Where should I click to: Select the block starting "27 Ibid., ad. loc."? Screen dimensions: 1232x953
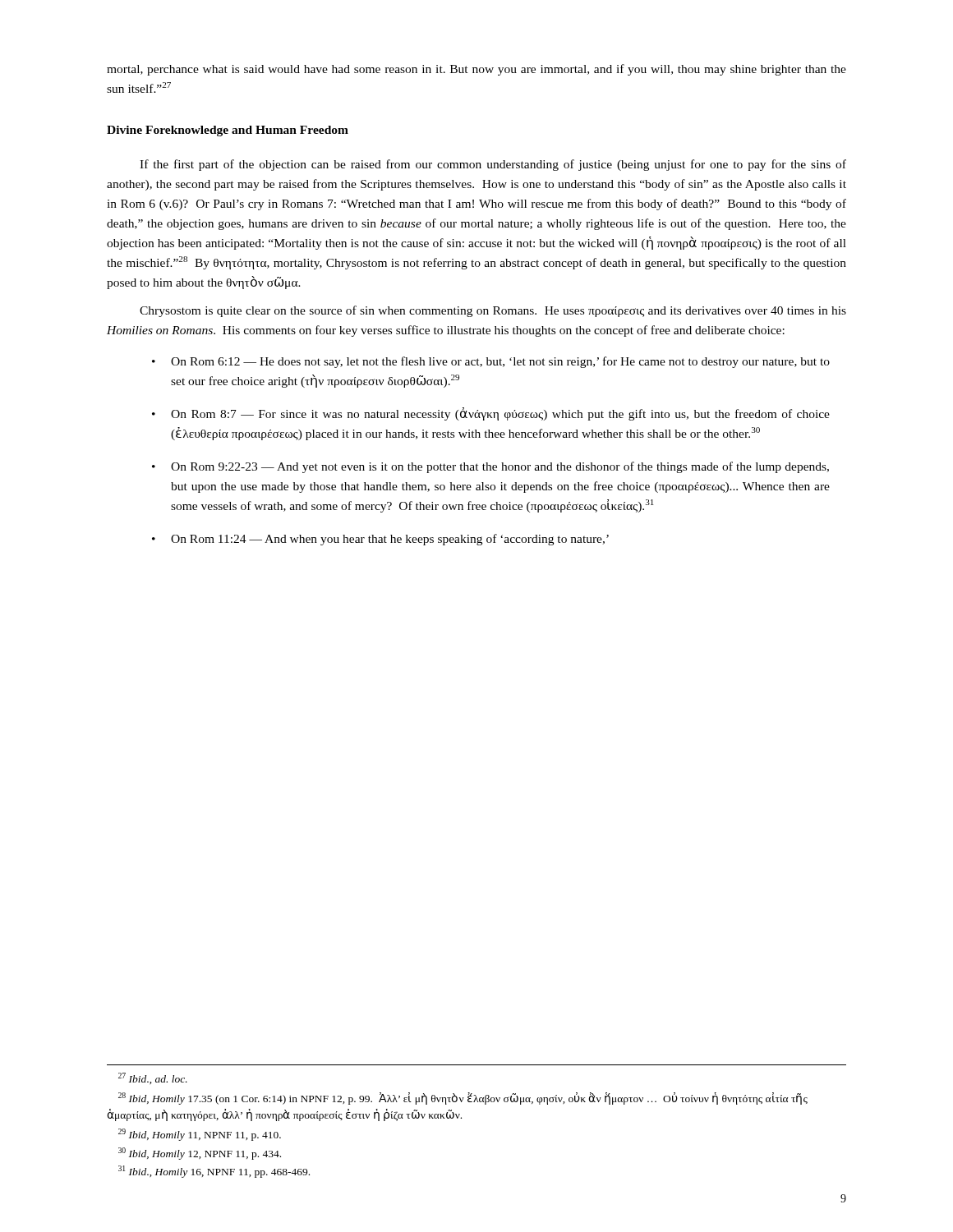(x=147, y=1078)
